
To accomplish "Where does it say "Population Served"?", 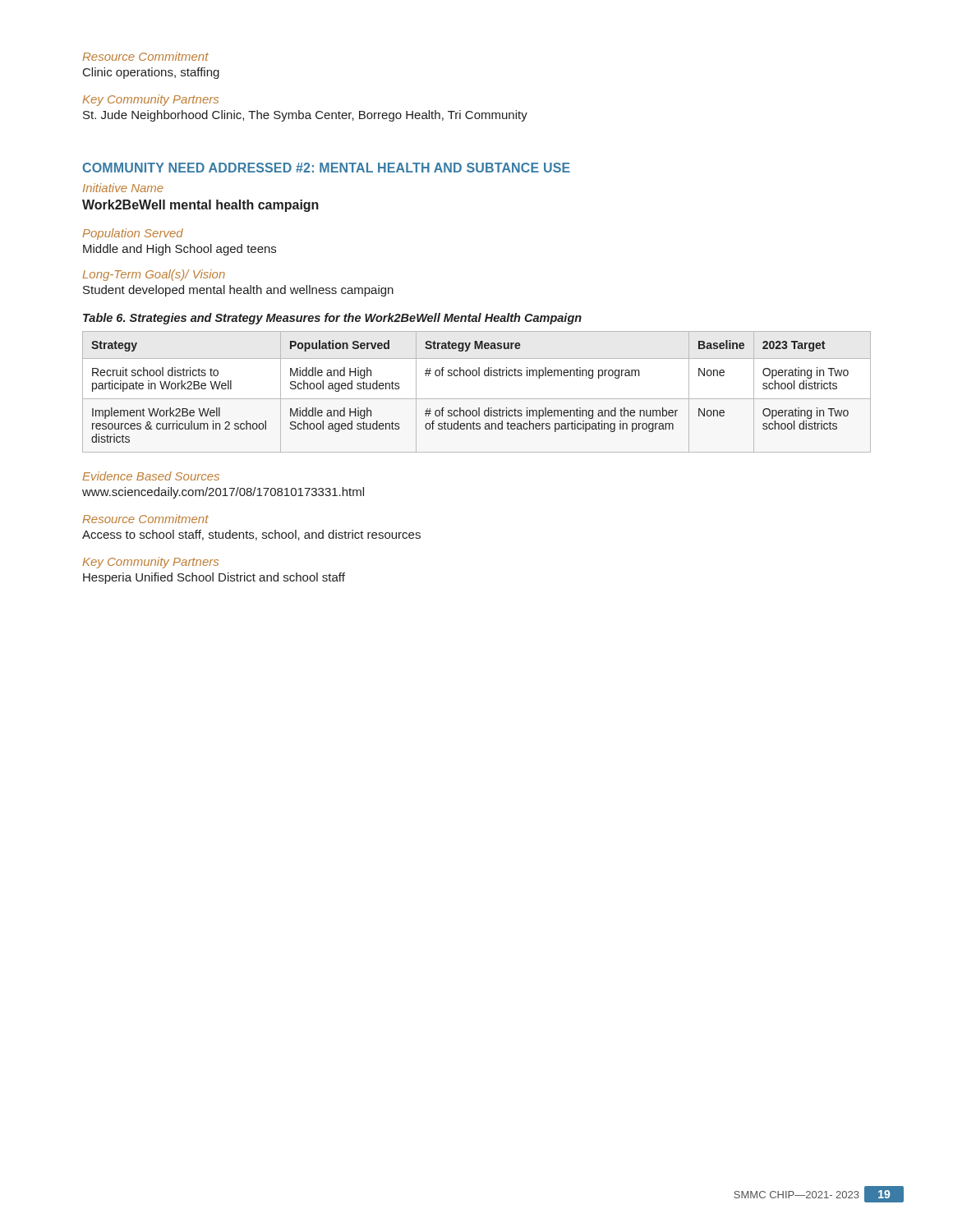I will point(133,233).
